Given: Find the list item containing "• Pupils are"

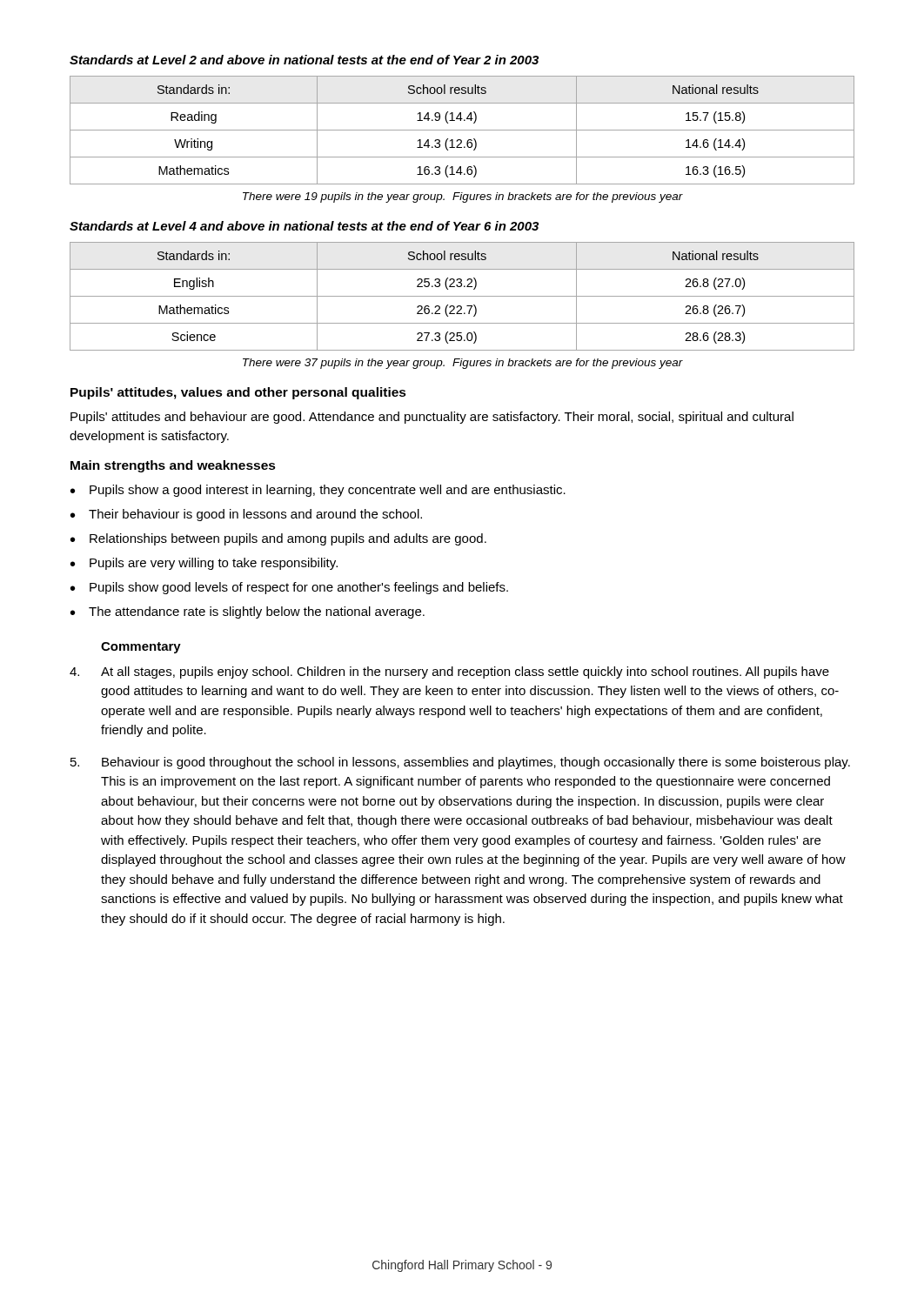Looking at the screenshot, I should tap(204, 564).
